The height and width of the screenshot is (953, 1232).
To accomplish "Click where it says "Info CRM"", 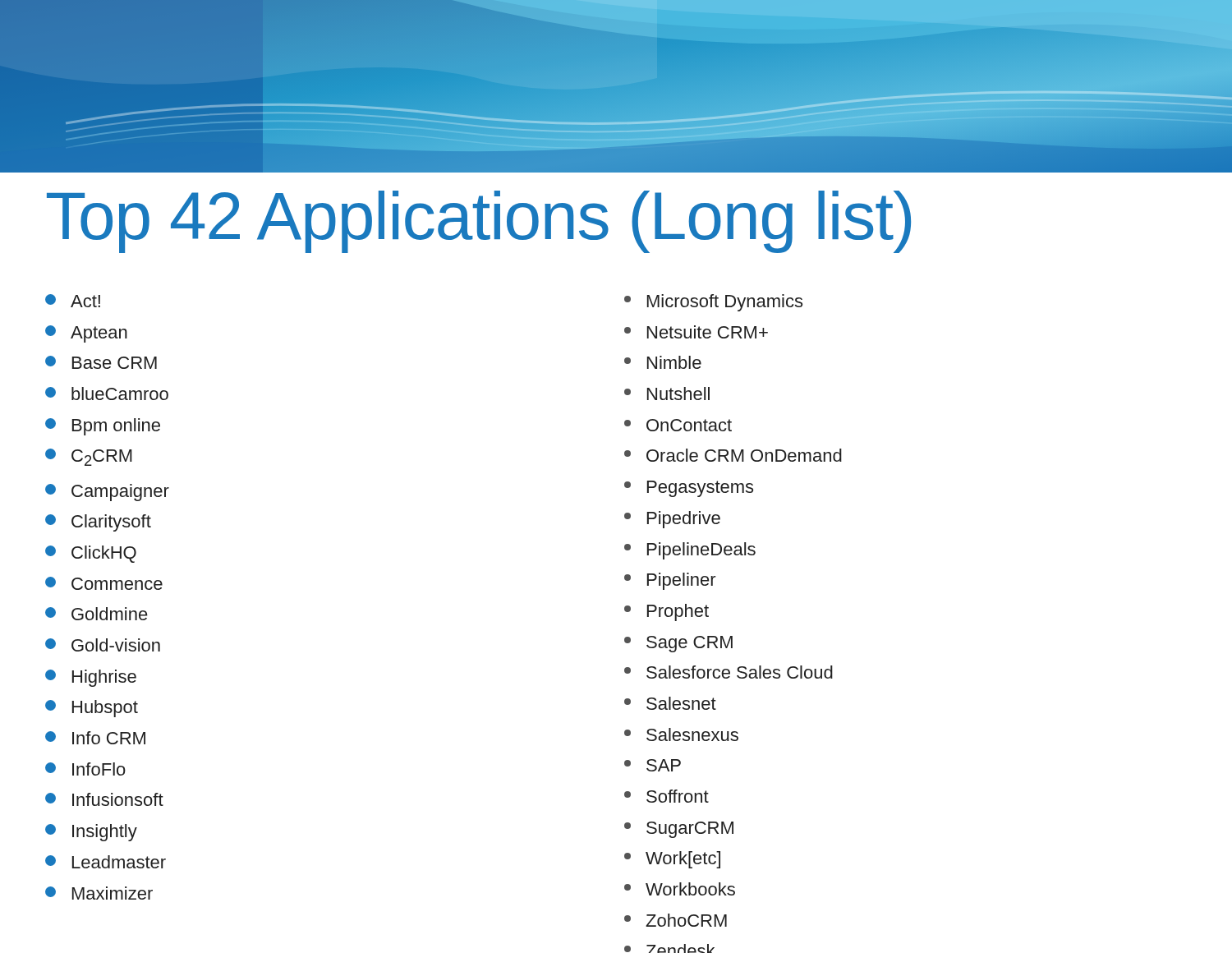I will 95,738.
